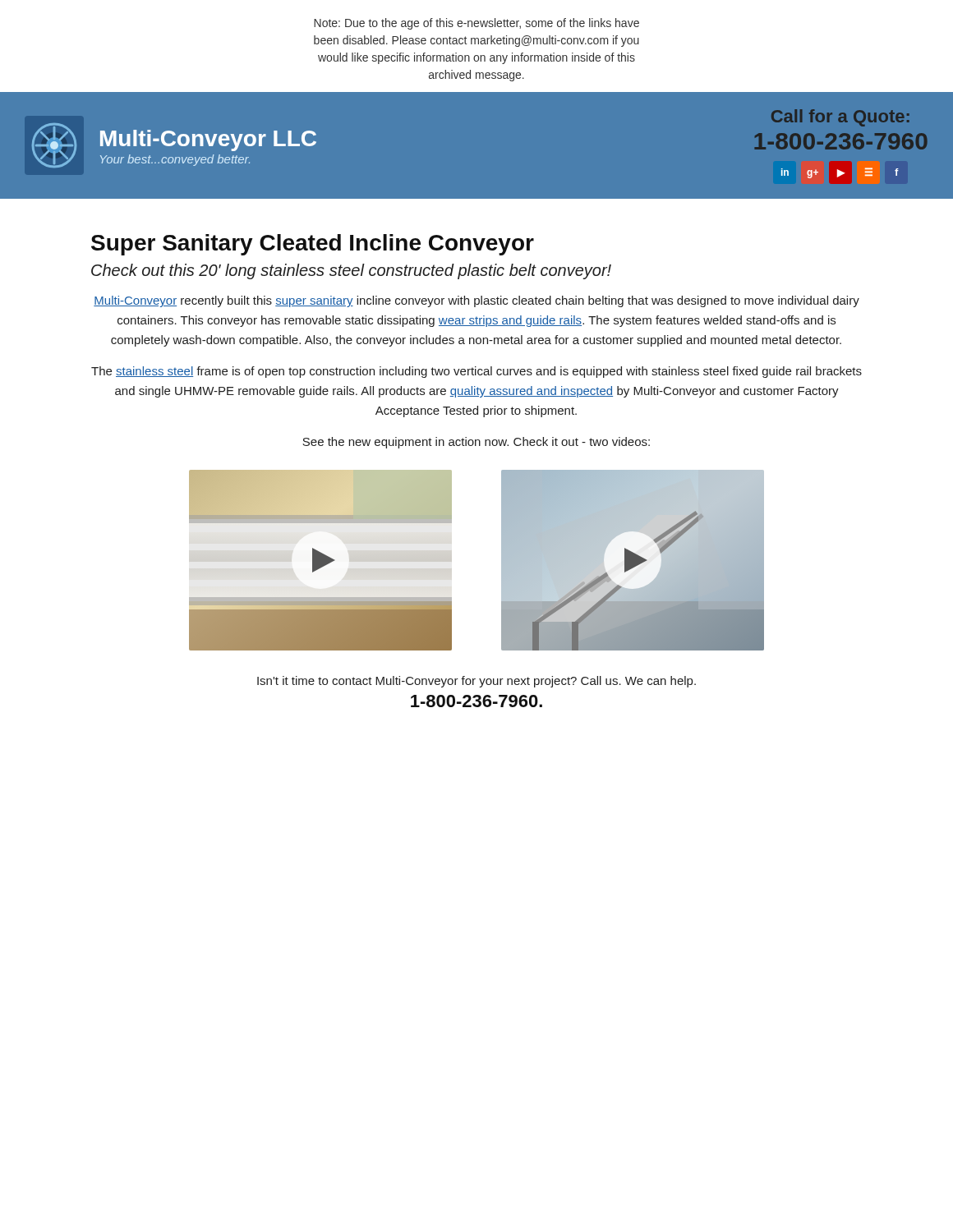Click on the text block containing "Isn't it time to"
953x1232 pixels.
[476, 681]
